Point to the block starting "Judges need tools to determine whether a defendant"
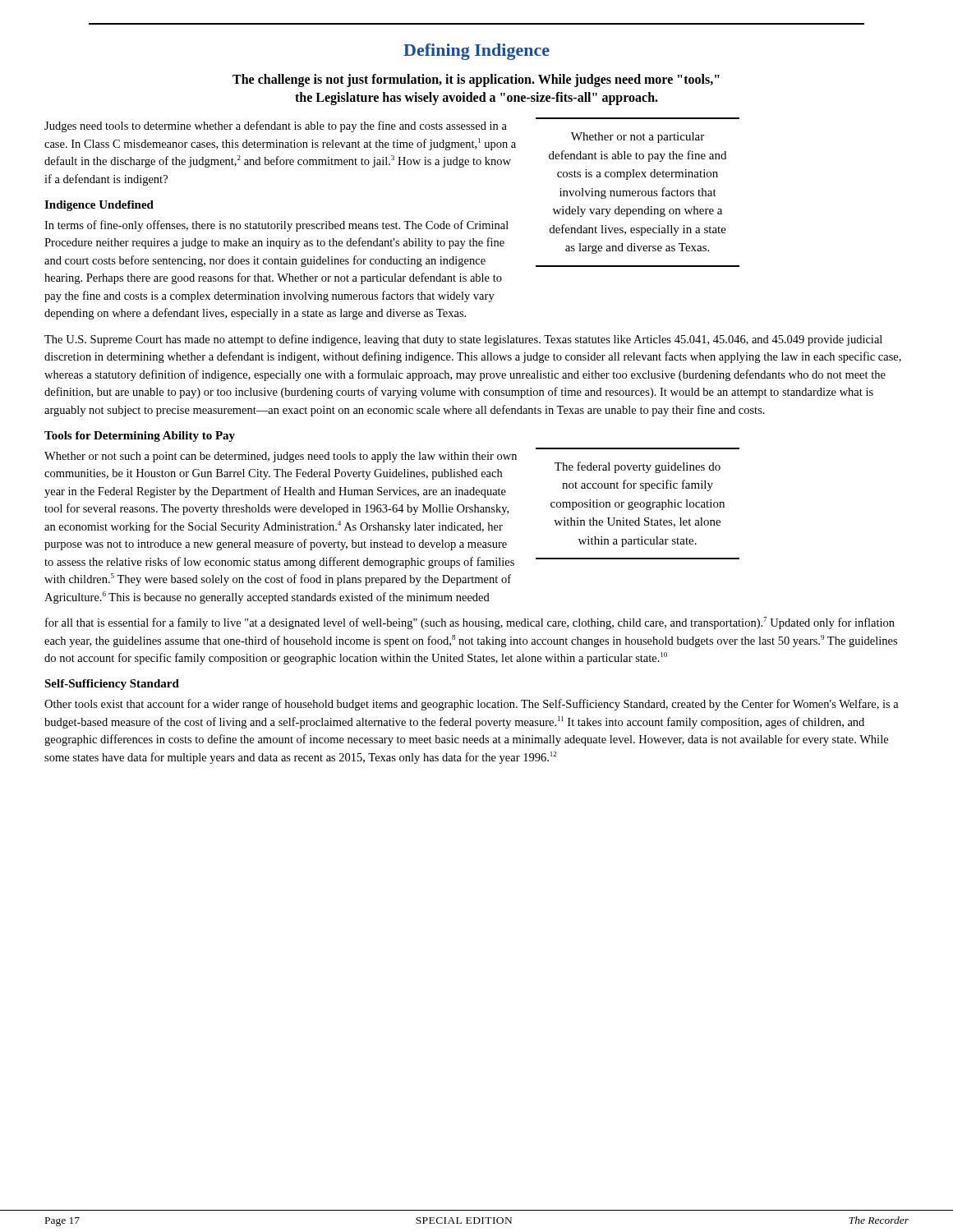The width and height of the screenshot is (953, 1232). (x=280, y=152)
